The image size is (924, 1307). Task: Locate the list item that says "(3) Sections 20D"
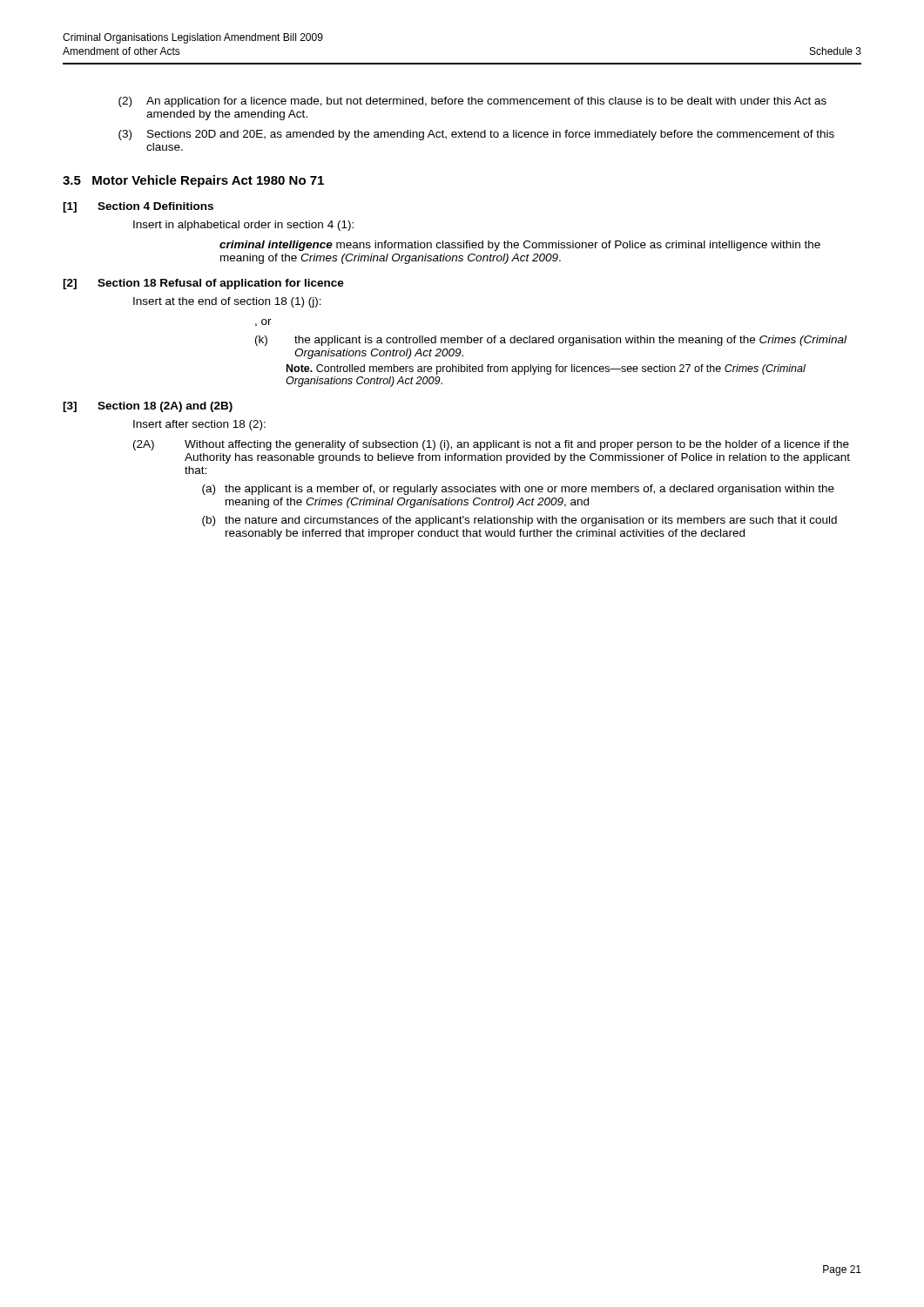pyautogui.click(x=462, y=140)
